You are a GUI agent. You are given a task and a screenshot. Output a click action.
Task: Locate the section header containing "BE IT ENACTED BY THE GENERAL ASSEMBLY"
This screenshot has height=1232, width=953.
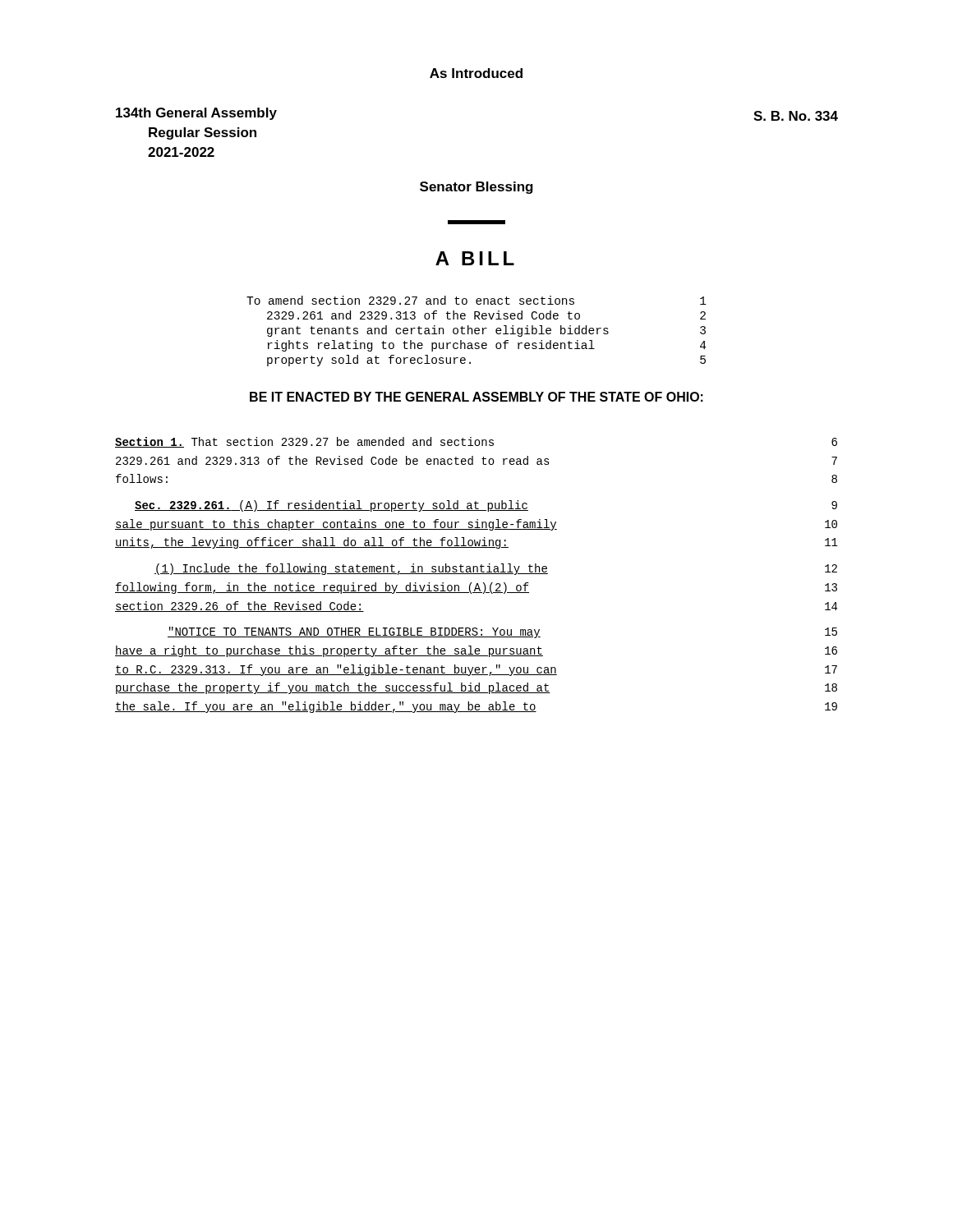(476, 397)
